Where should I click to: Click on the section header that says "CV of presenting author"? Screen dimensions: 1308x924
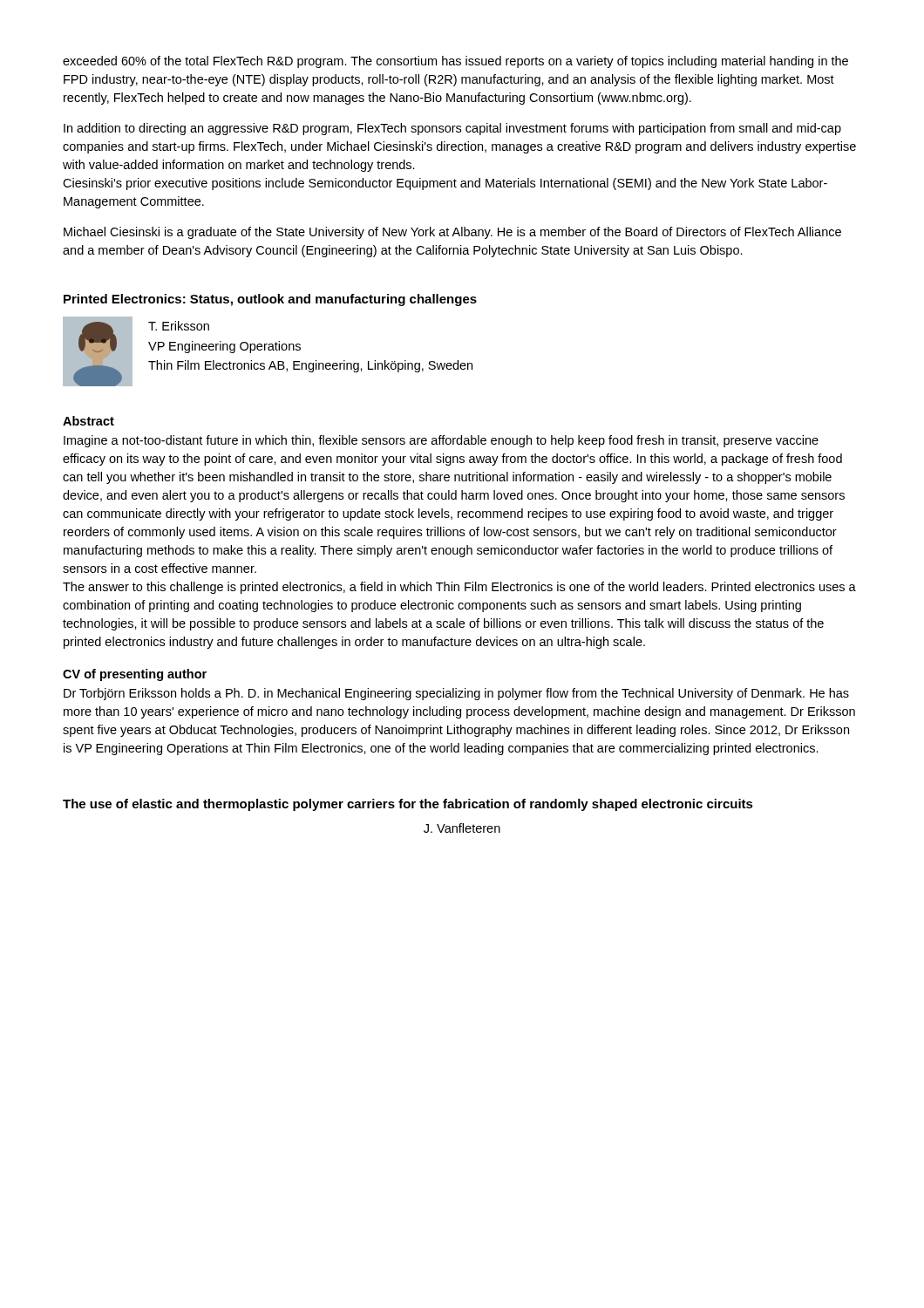[135, 674]
